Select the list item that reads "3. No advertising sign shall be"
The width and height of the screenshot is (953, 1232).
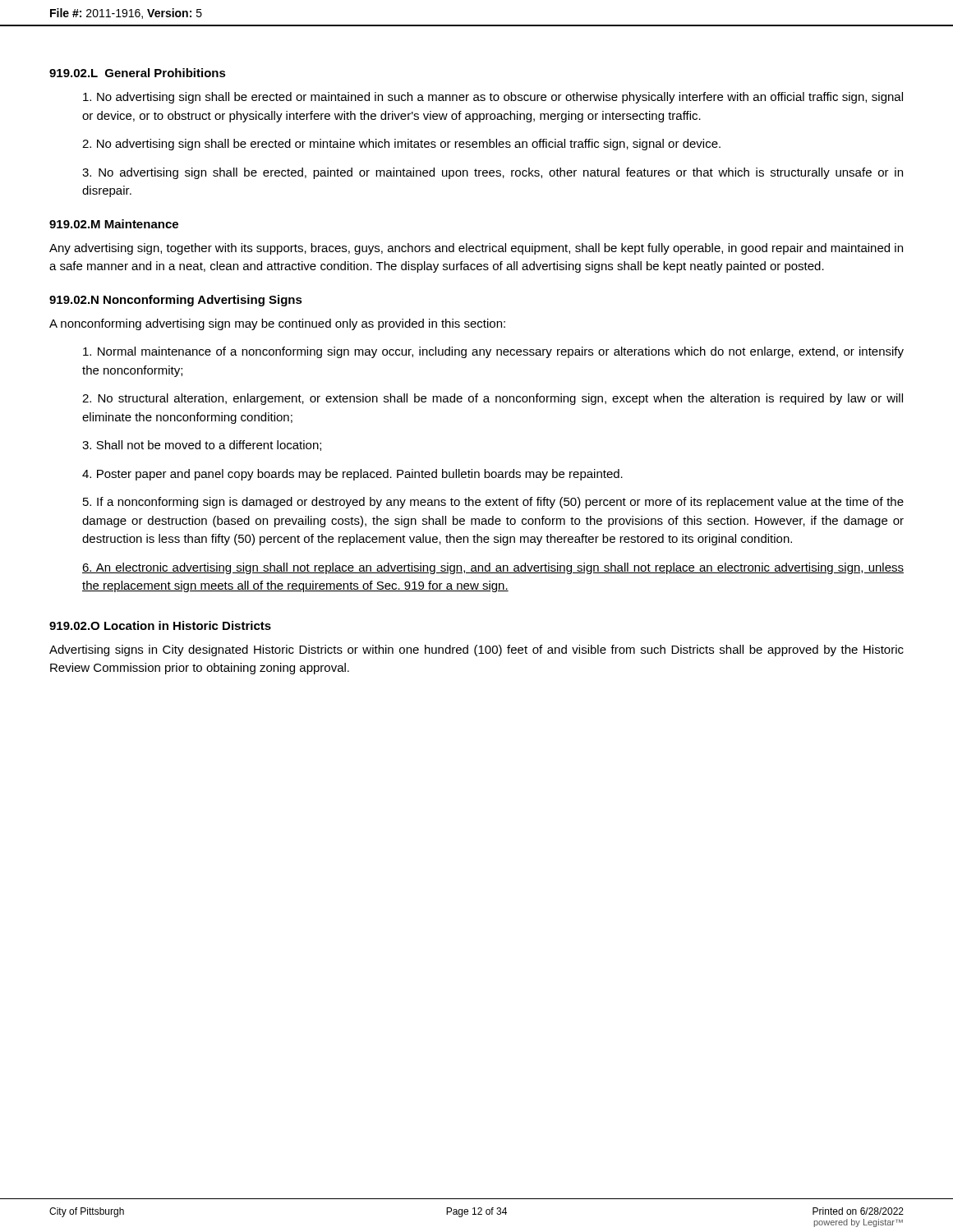[493, 181]
